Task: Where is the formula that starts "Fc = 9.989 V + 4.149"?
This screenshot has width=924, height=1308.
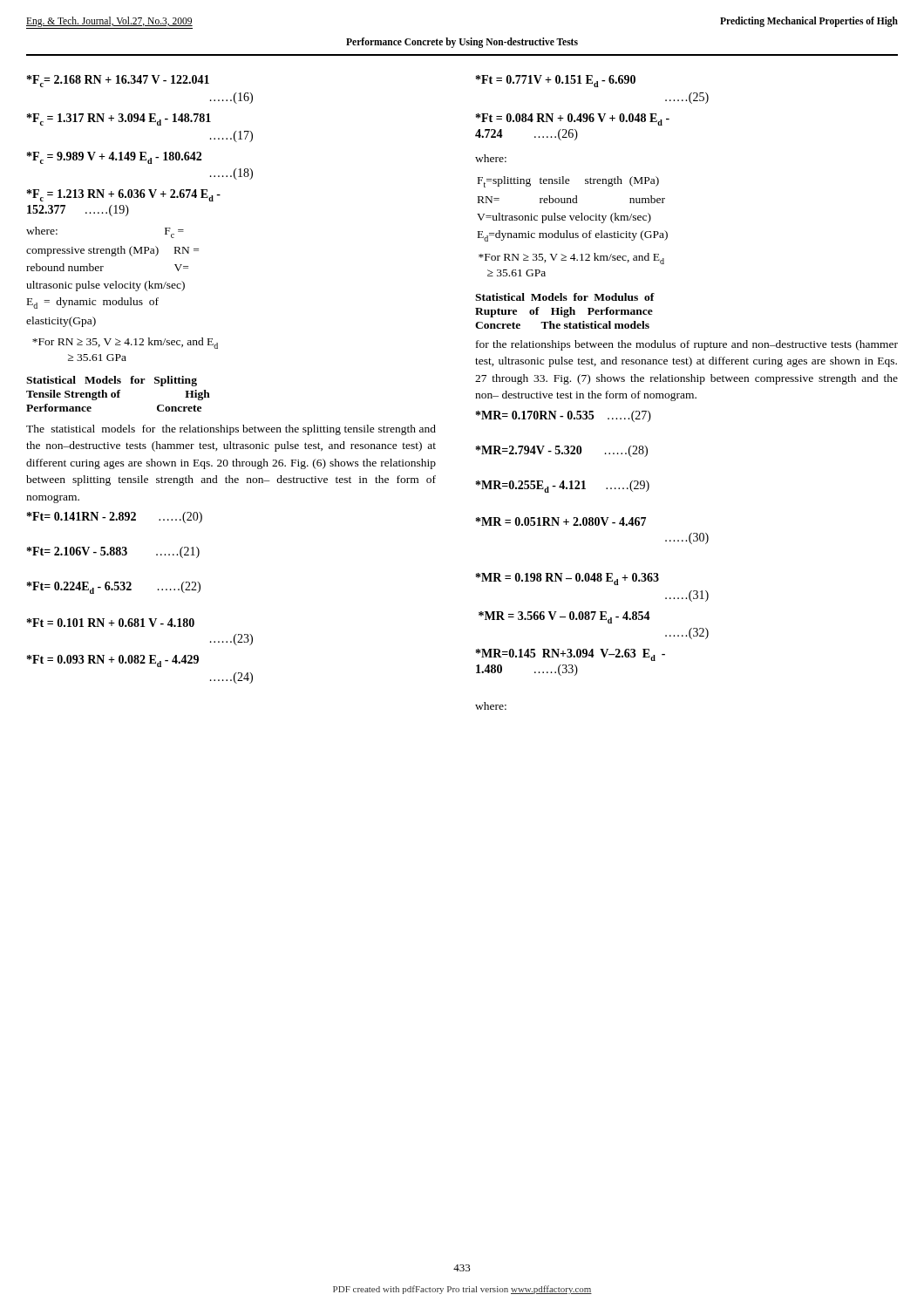Action: (114, 157)
